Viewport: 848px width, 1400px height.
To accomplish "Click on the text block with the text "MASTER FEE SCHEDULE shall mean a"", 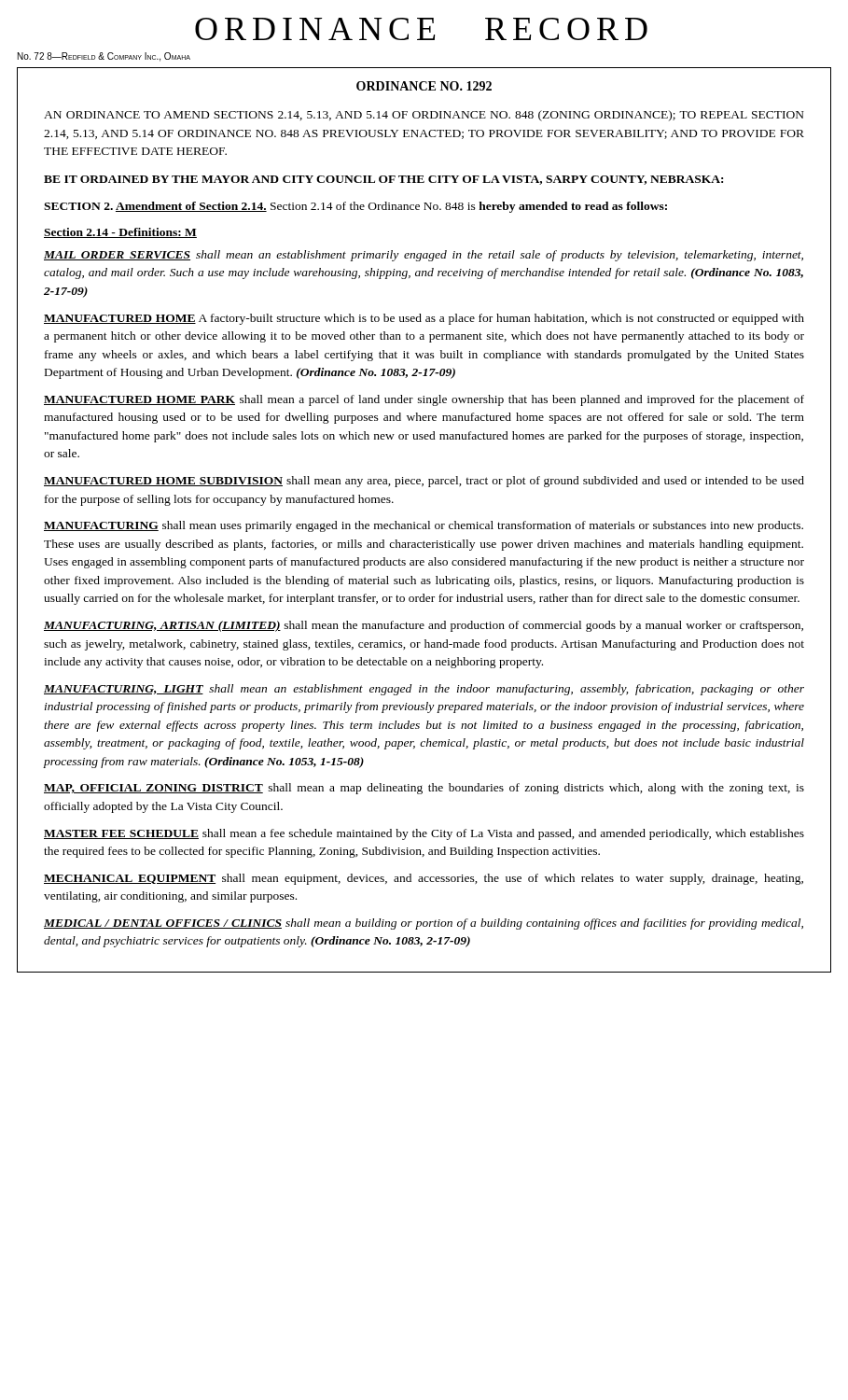I will [424, 842].
